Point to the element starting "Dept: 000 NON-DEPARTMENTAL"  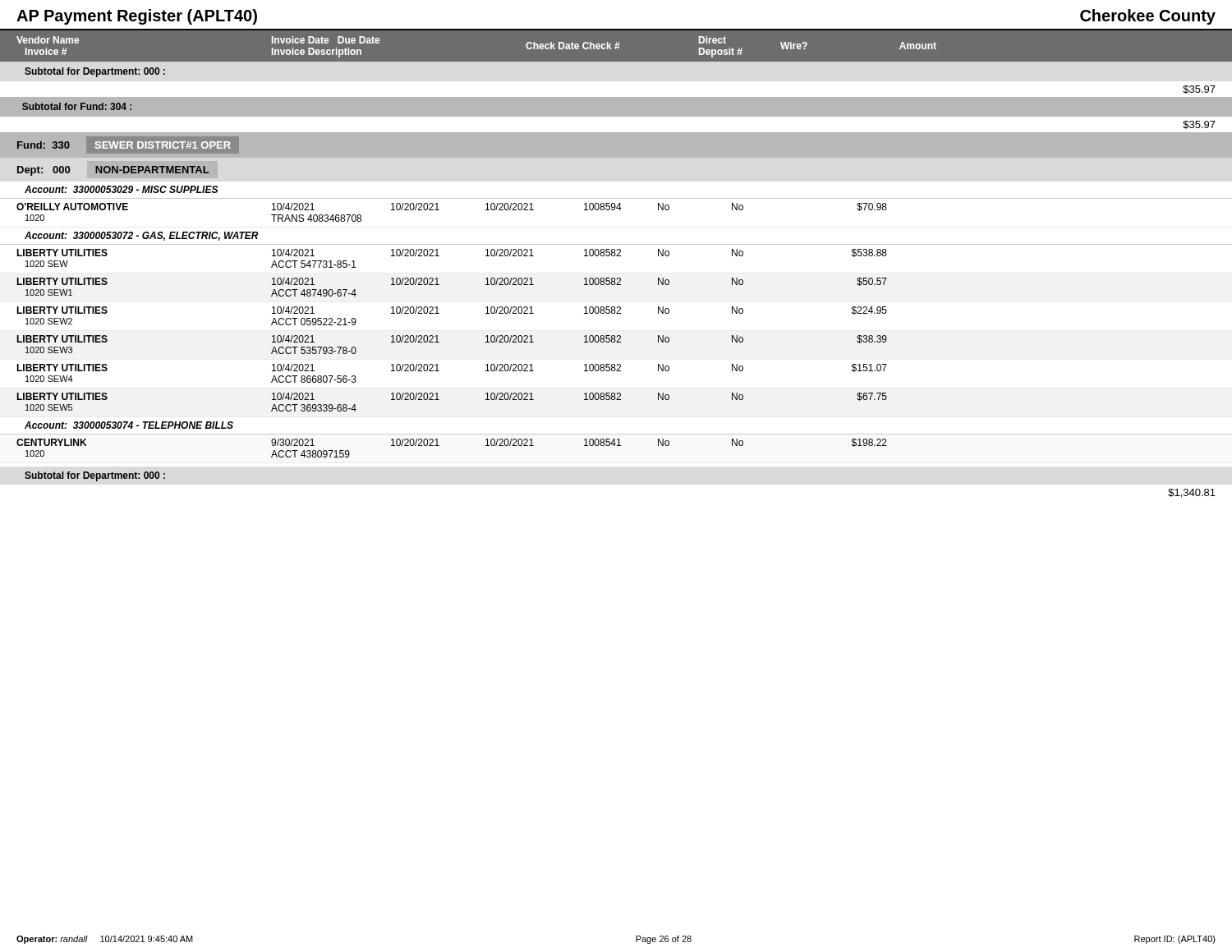pyautogui.click(x=117, y=170)
